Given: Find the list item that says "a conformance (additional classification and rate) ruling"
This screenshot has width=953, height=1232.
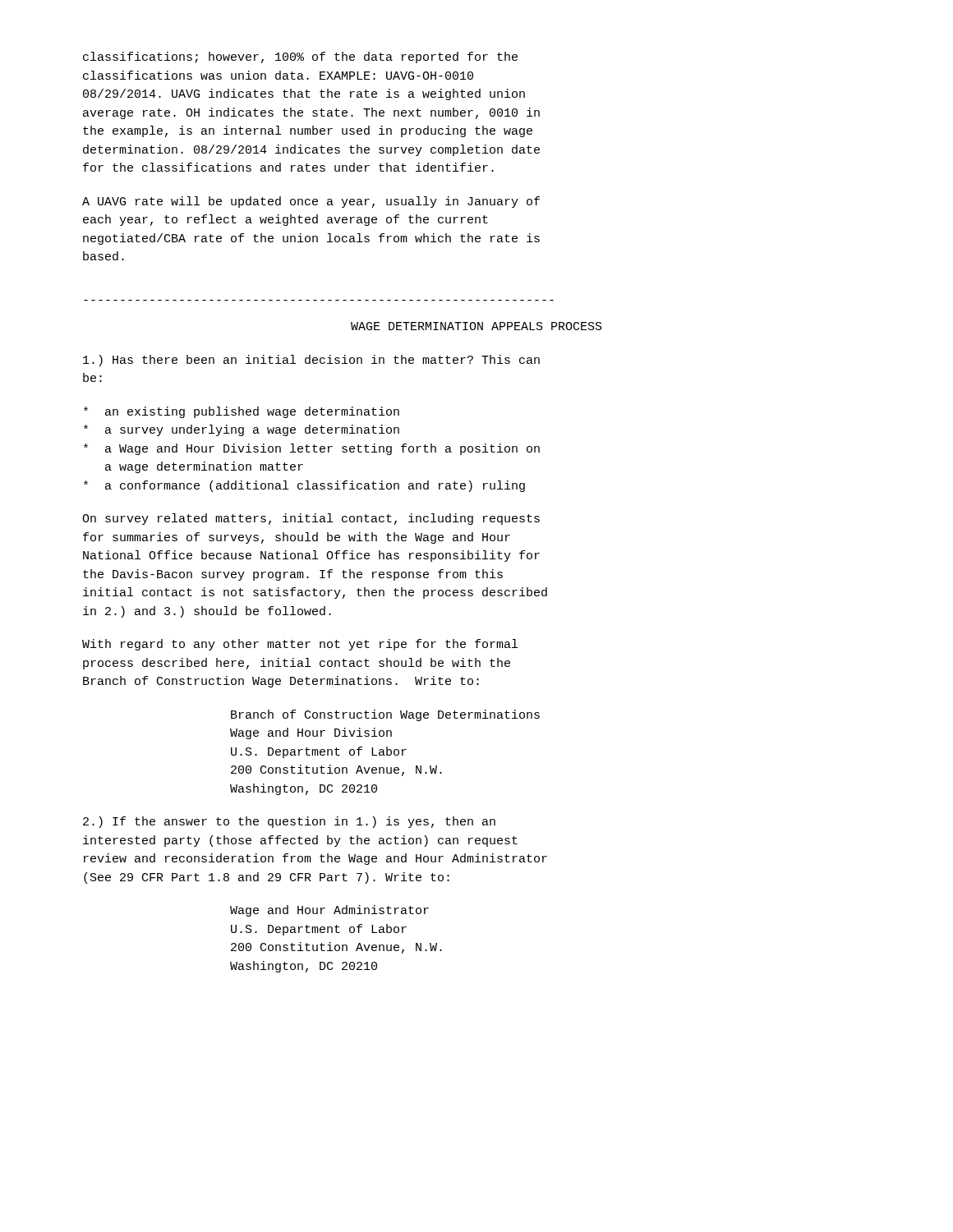Looking at the screenshot, I should click(x=304, y=486).
